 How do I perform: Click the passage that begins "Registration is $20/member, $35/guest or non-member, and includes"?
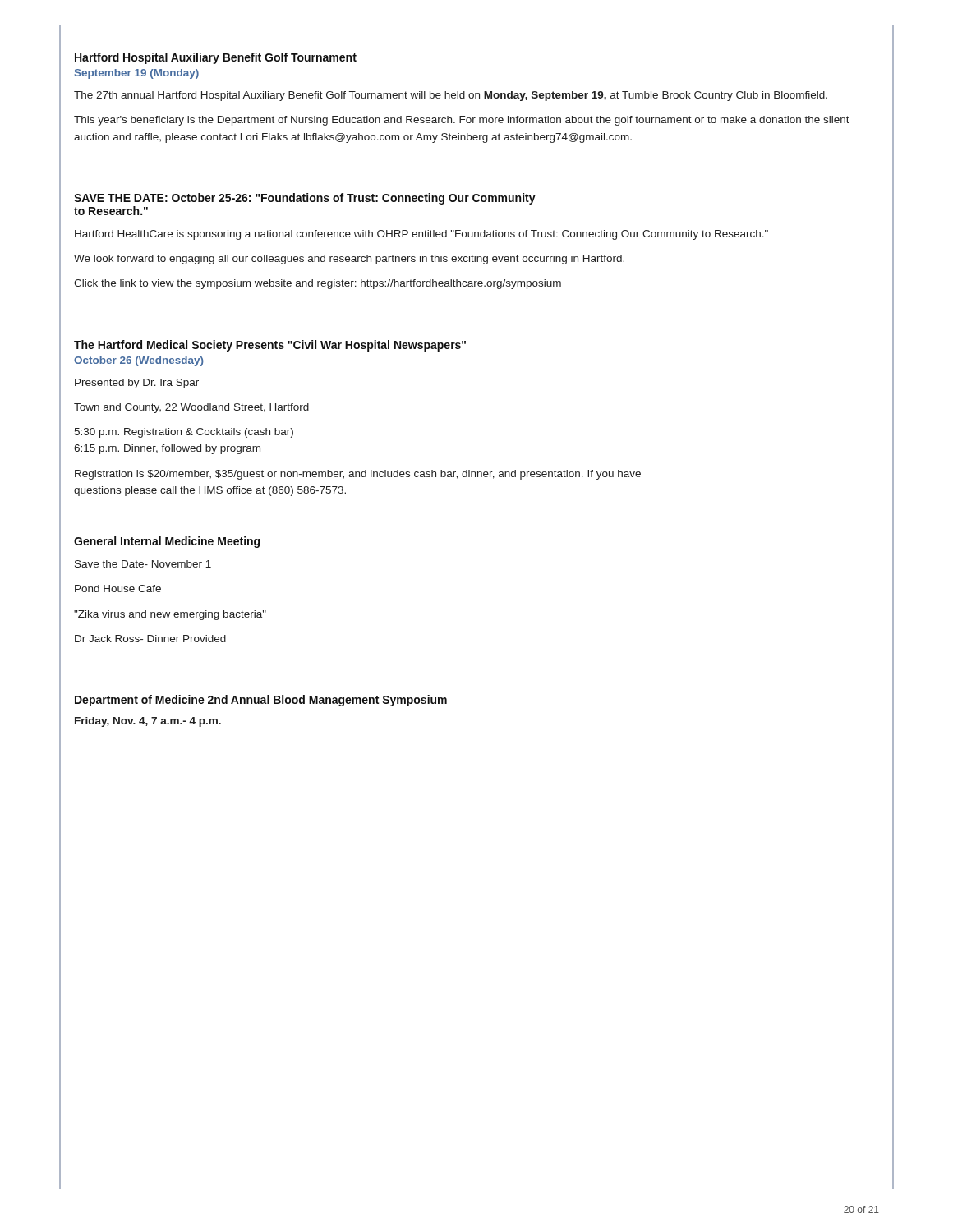coord(358,481)
